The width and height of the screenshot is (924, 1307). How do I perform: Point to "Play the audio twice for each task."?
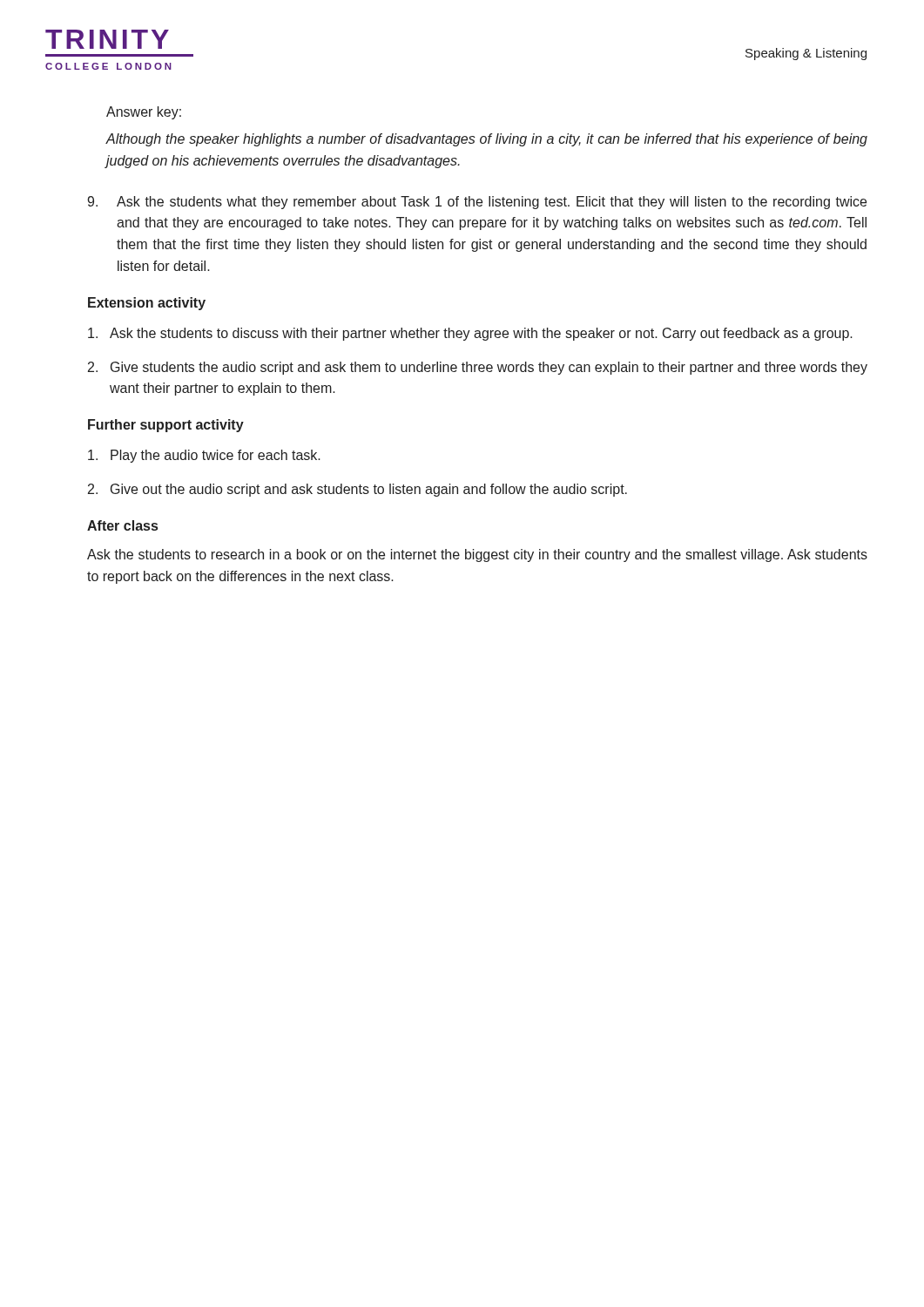coord(204,456)
